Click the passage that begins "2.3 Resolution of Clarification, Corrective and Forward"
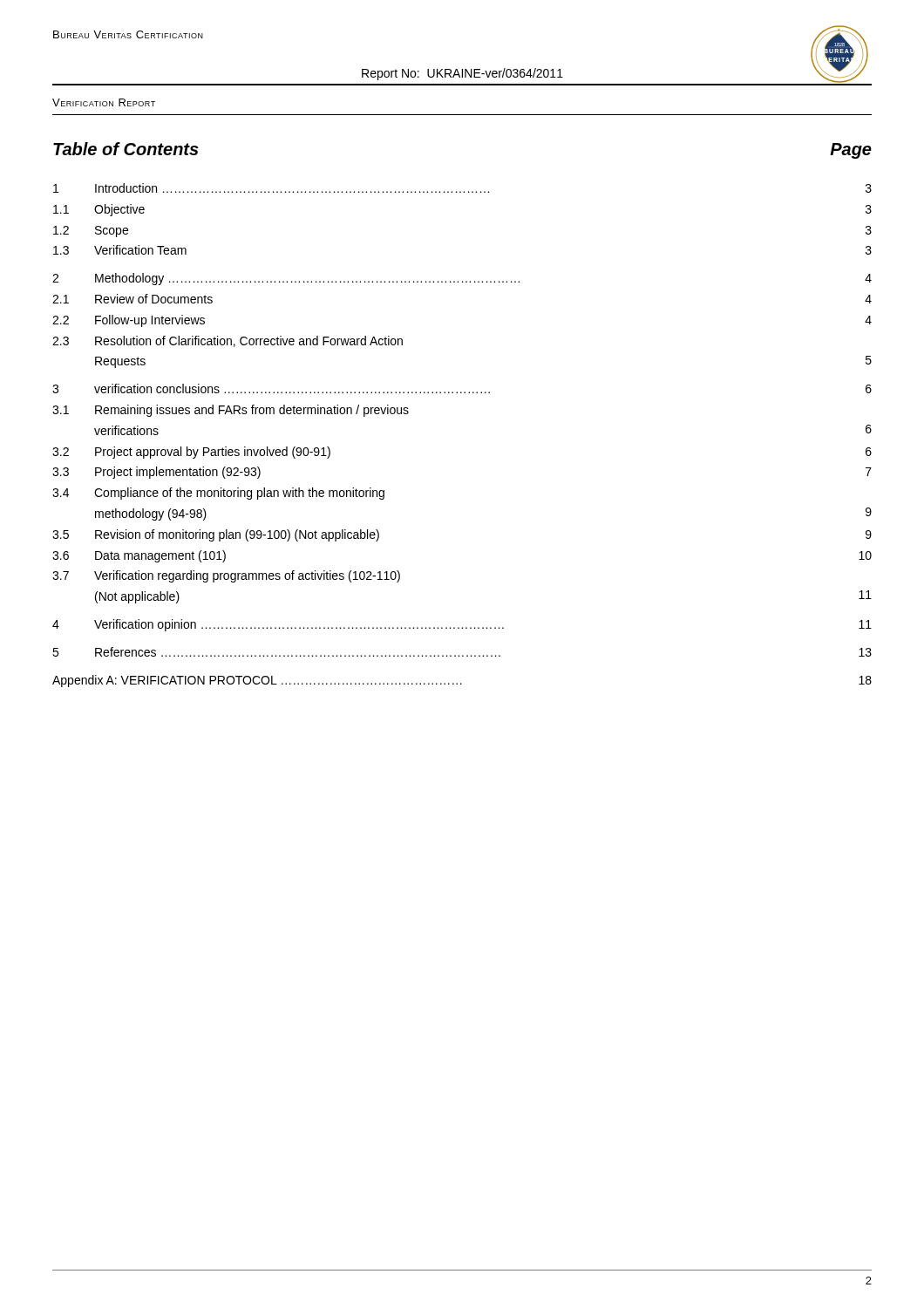Image resolution: width=924 pixels, height=1308 pixels. (x=228, y=341)
